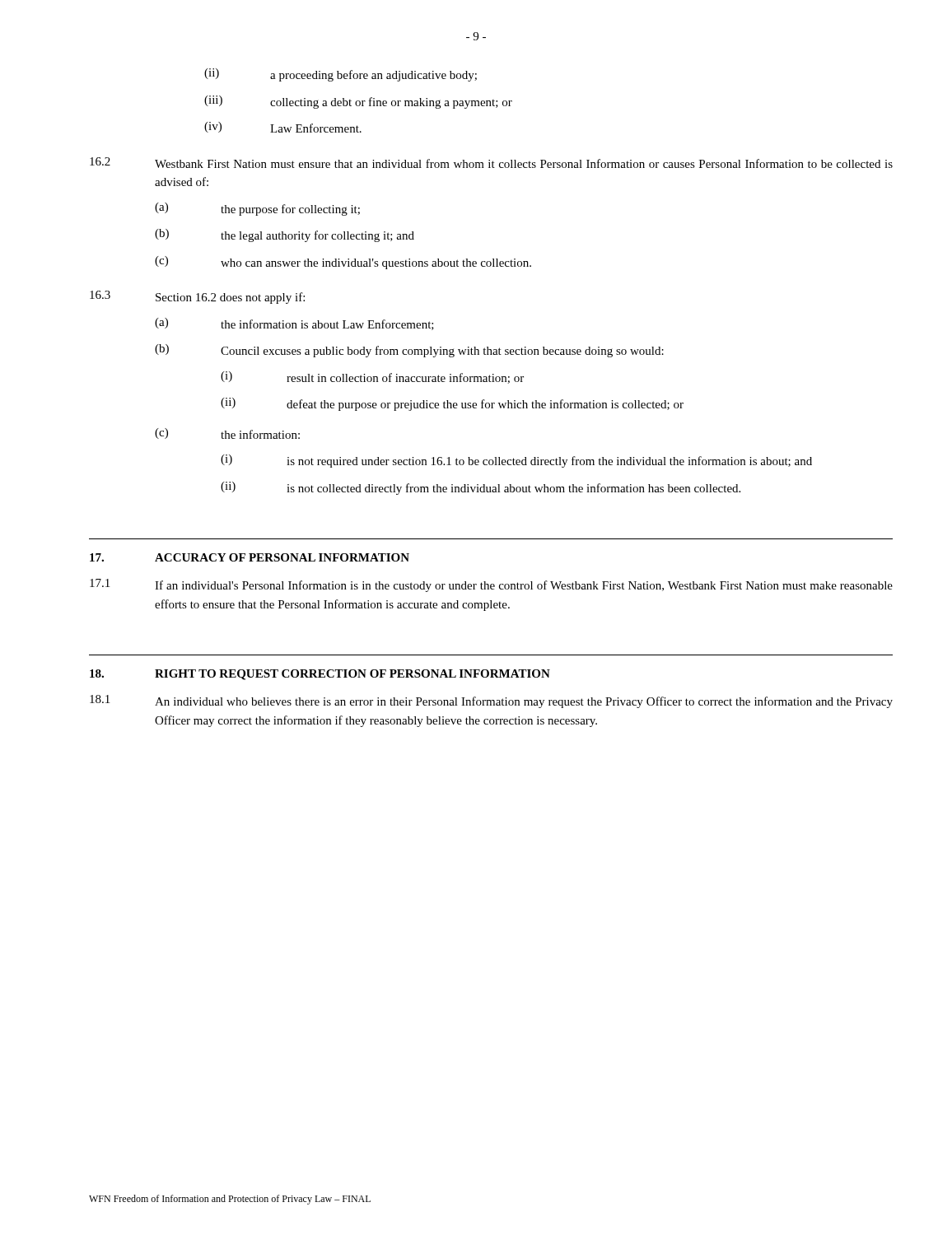
Task: Select the list item with the text "(ii) defeat the purpose or prejudice"
Action: [x=557, y=404]
